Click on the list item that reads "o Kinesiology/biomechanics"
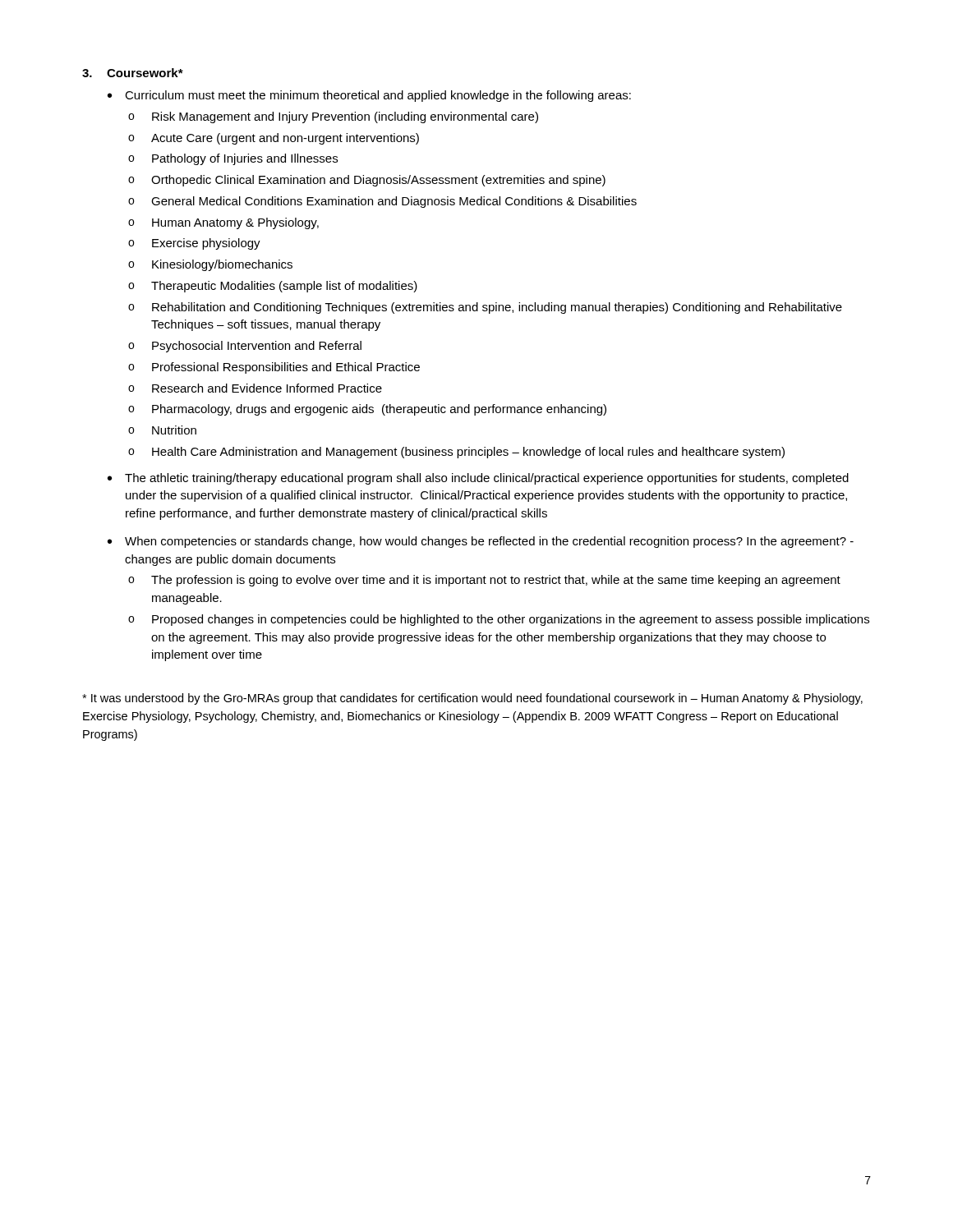This screenshot has height=1232, width=953. (210, 265)
